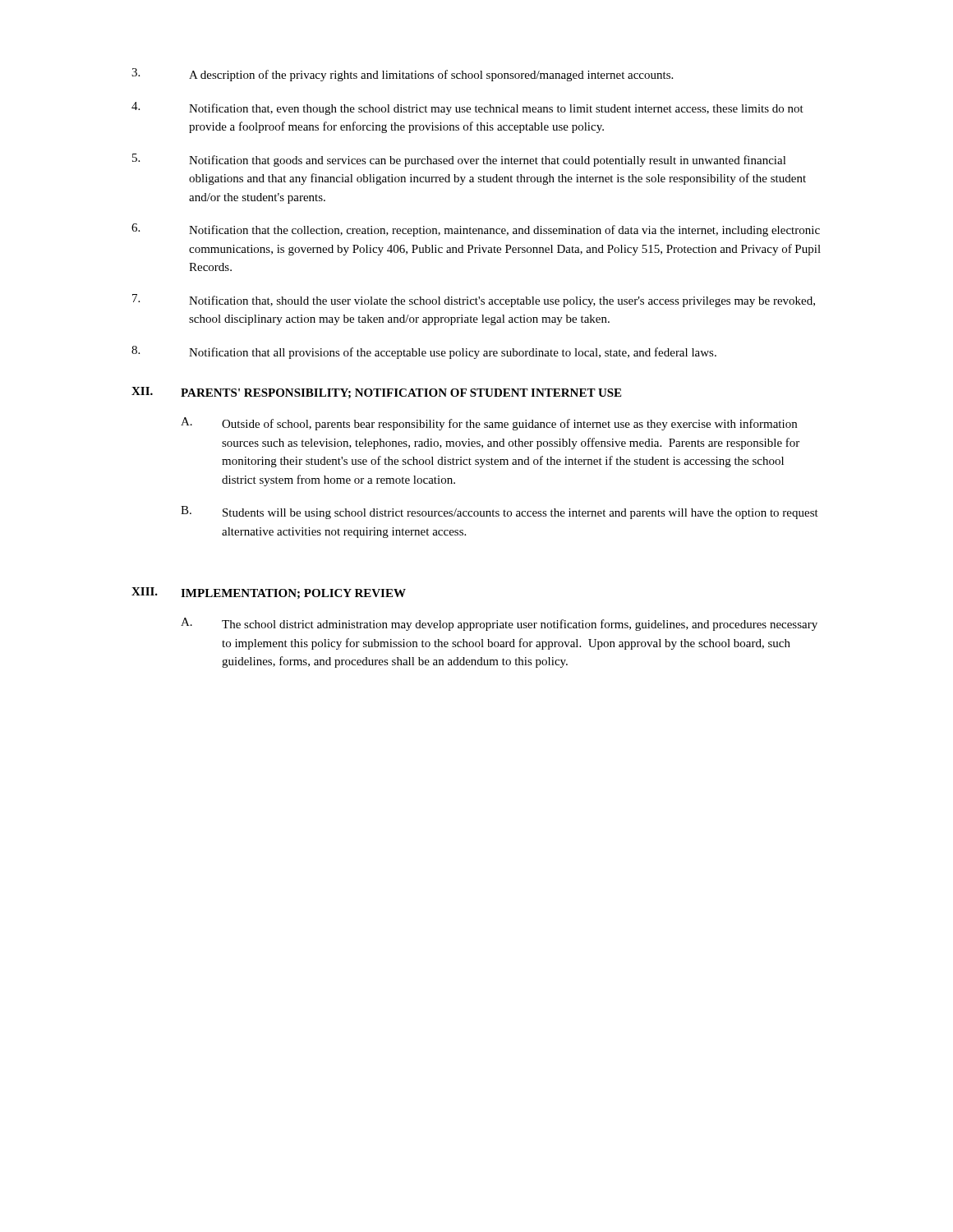The image size is (953, 1232).
Task: Locate the section header that says "XII. PARENTS' RESPONSIBILITY; NOTIFICATION OF STUDENT INTERNET USE"
Action: [377, 393]
